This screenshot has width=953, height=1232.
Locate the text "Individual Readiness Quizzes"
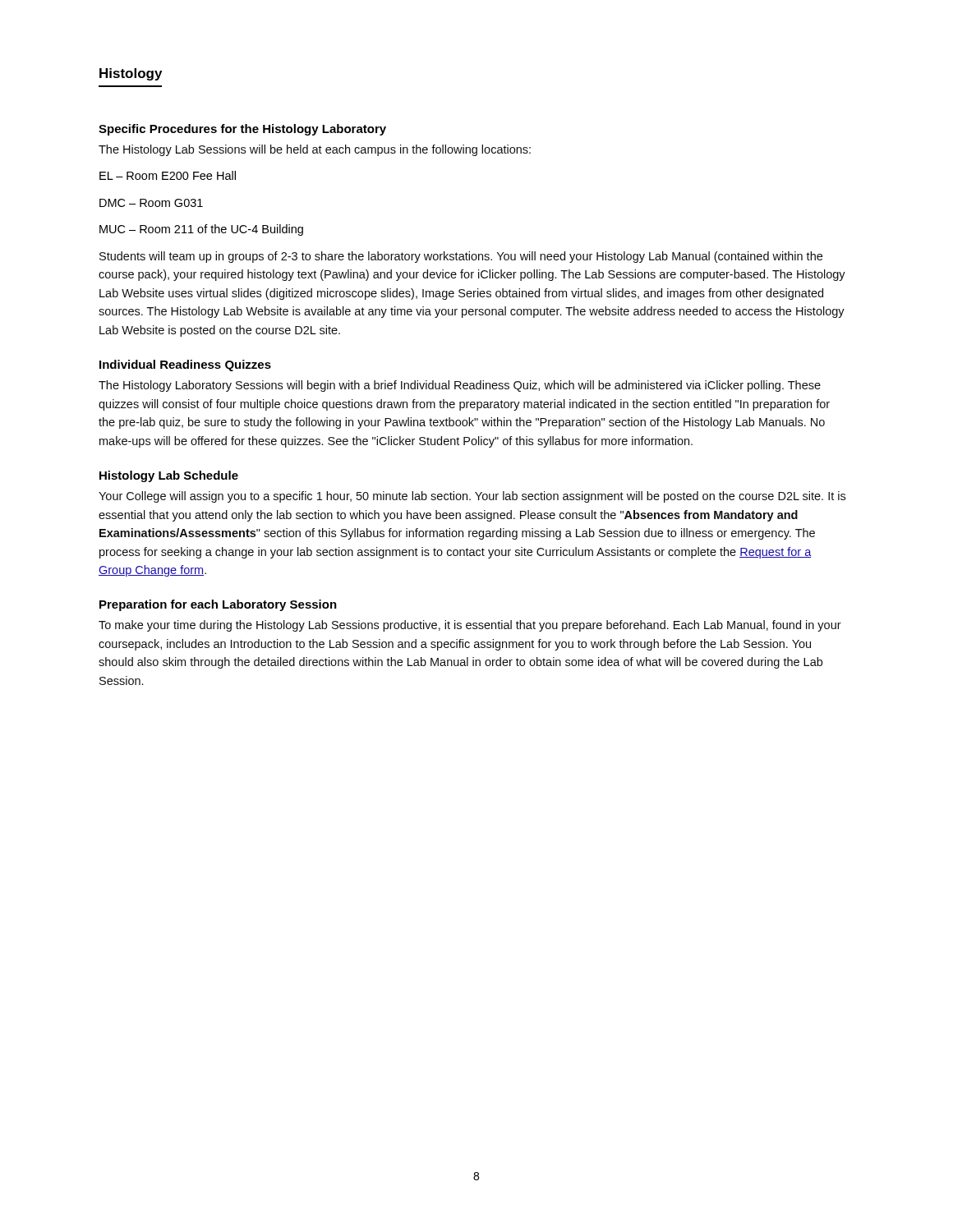coord(185,364)
